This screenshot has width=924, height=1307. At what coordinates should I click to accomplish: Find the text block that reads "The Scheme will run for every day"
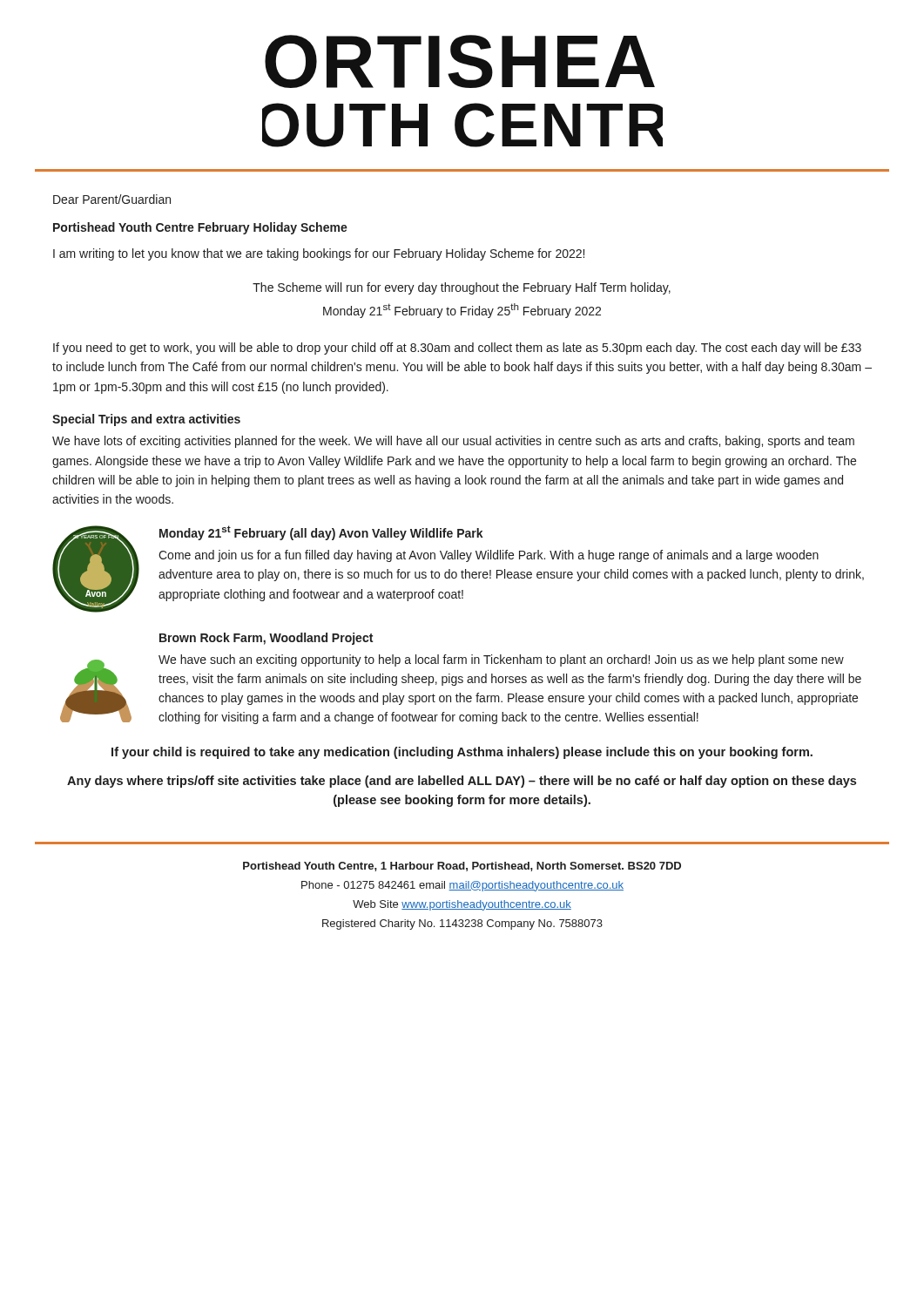coord(462,299)
